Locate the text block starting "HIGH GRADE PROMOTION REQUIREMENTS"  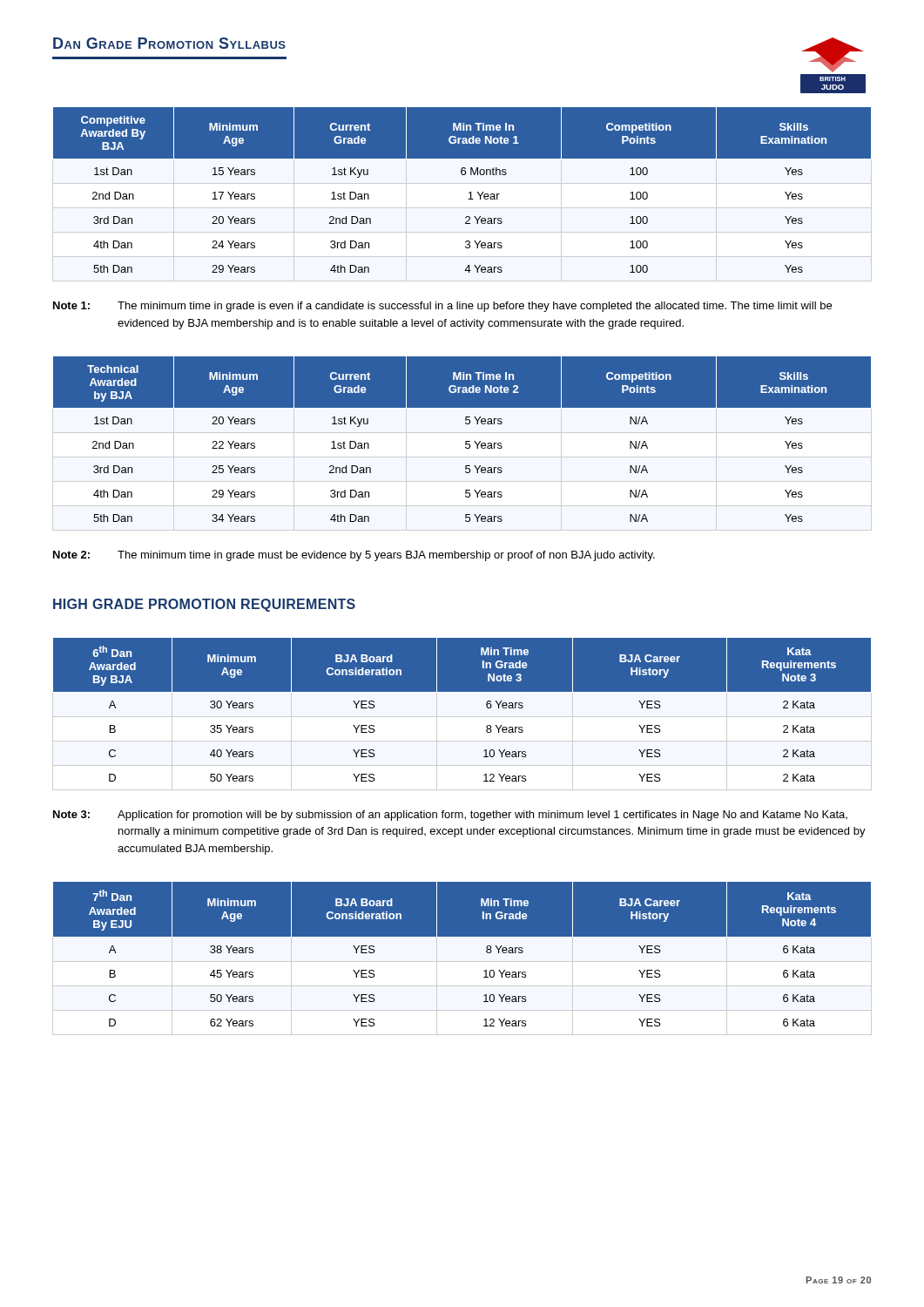204,604
